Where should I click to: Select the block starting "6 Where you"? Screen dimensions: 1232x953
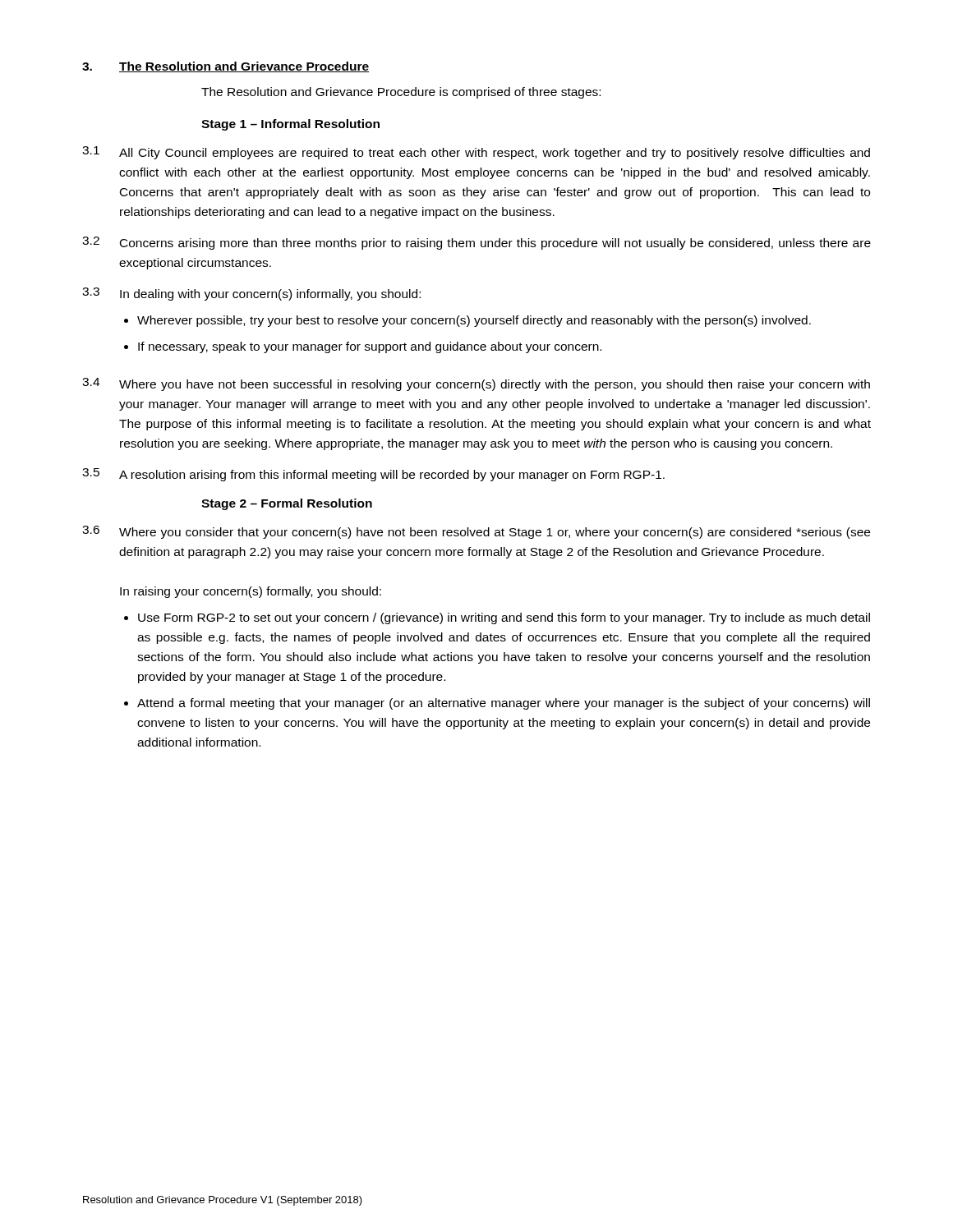(x=476, y=641)
